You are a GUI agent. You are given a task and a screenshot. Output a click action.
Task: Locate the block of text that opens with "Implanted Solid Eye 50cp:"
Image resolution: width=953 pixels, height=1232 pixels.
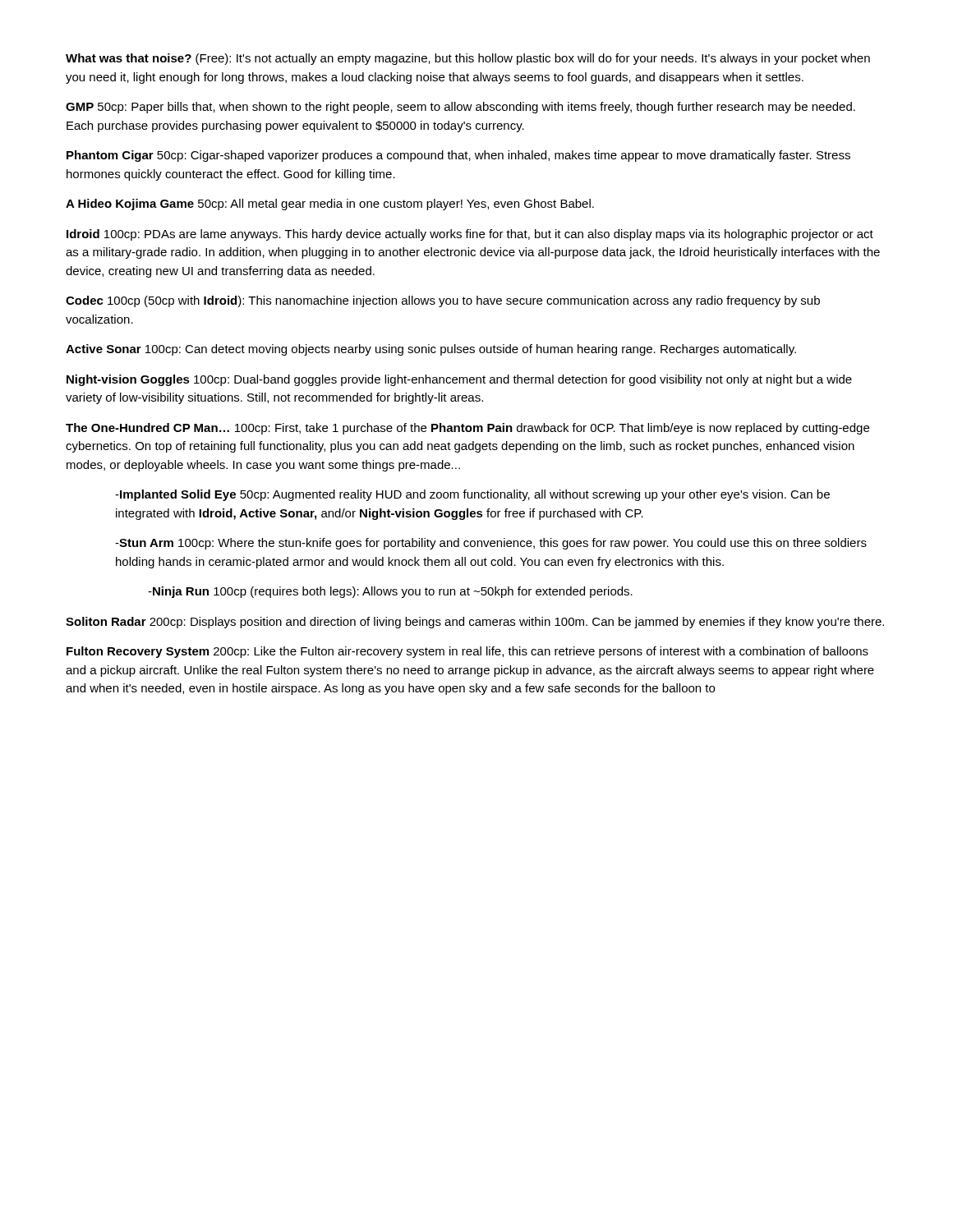point(473,503)
